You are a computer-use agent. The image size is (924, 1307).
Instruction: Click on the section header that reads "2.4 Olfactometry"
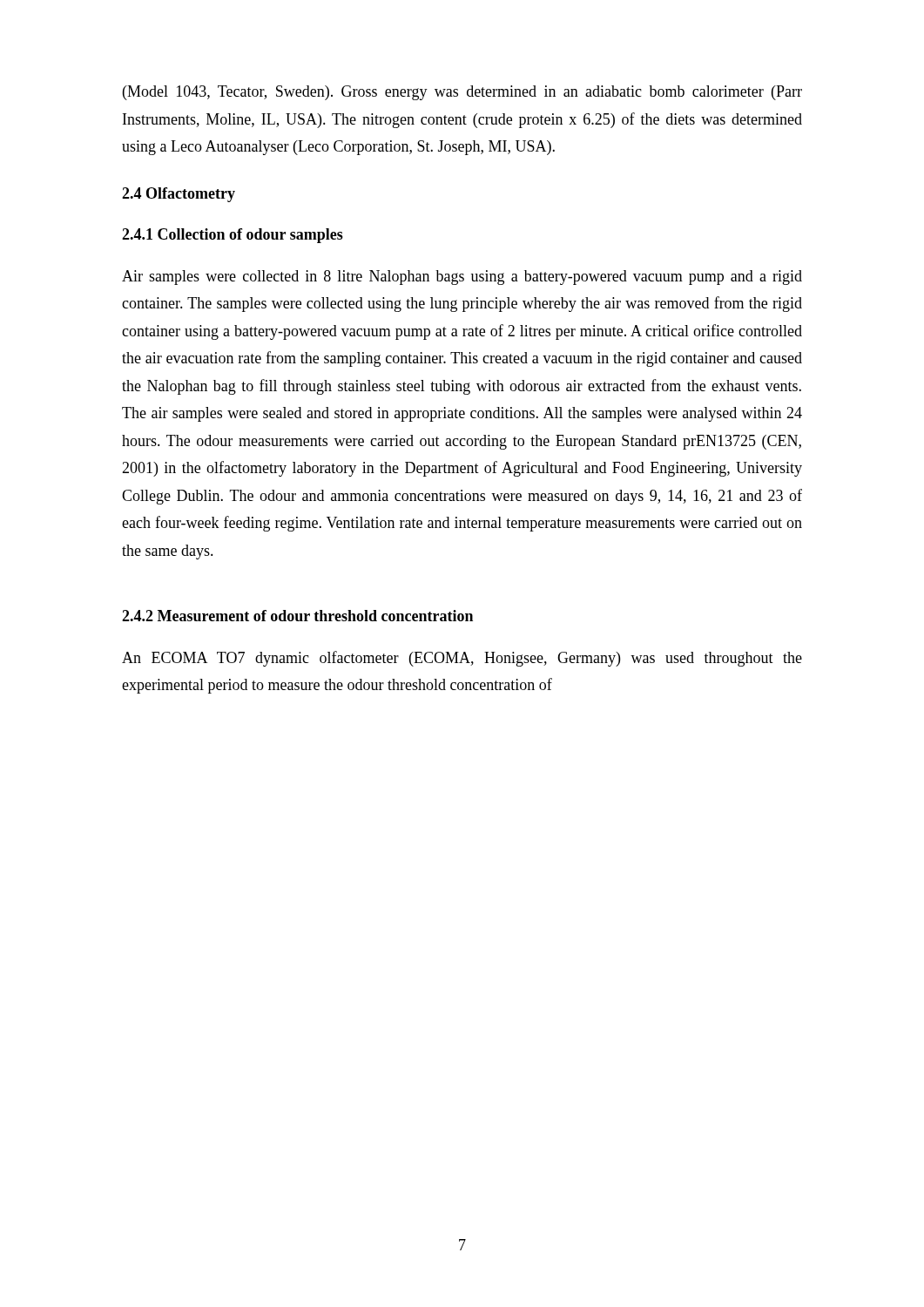point(179,193)
